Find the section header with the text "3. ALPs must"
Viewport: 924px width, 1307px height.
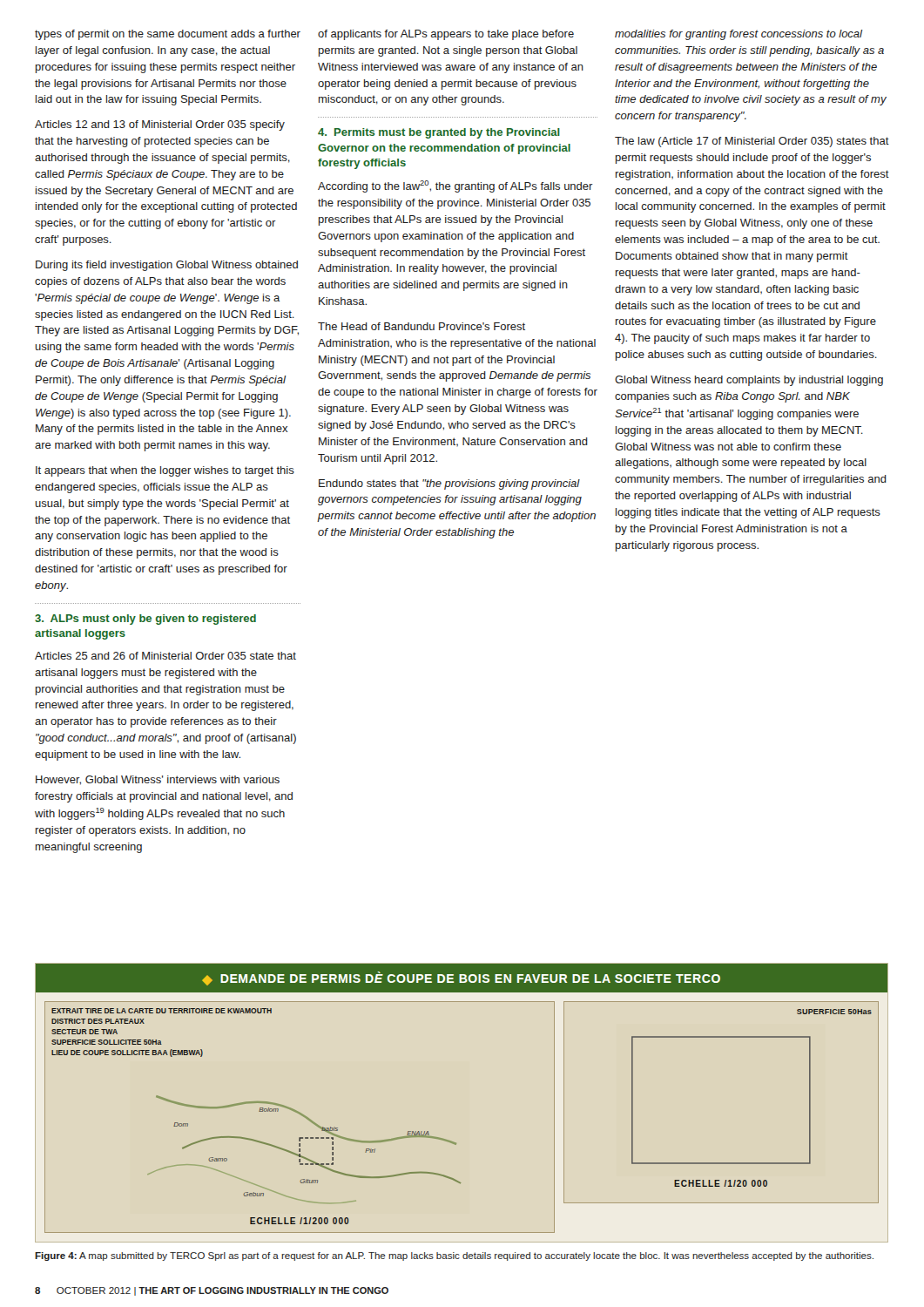coord(168,626)
